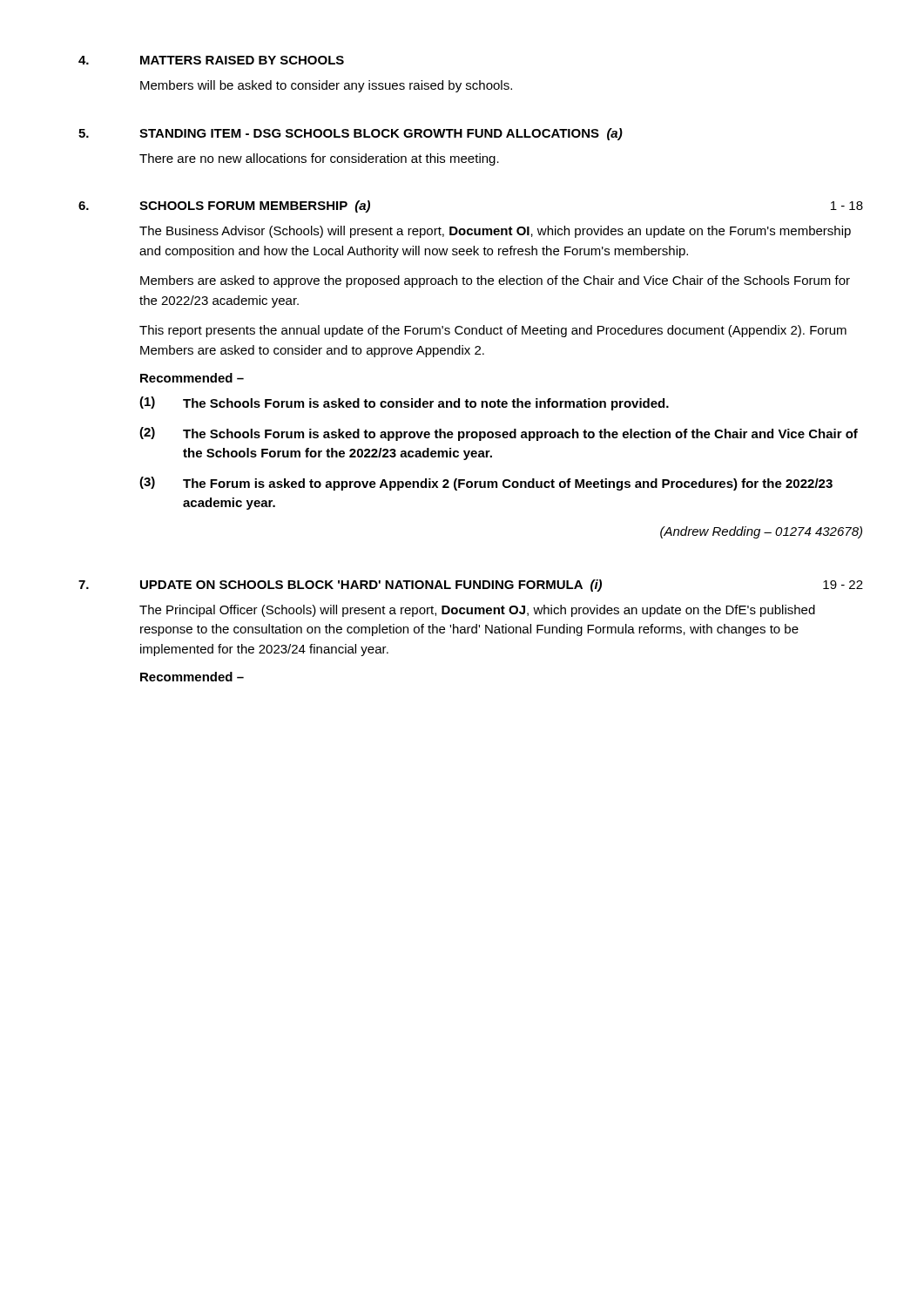Locate the list item that reads "(3) The Forum"
This screenshot has height=1307, width=924.
coord(501,493)
